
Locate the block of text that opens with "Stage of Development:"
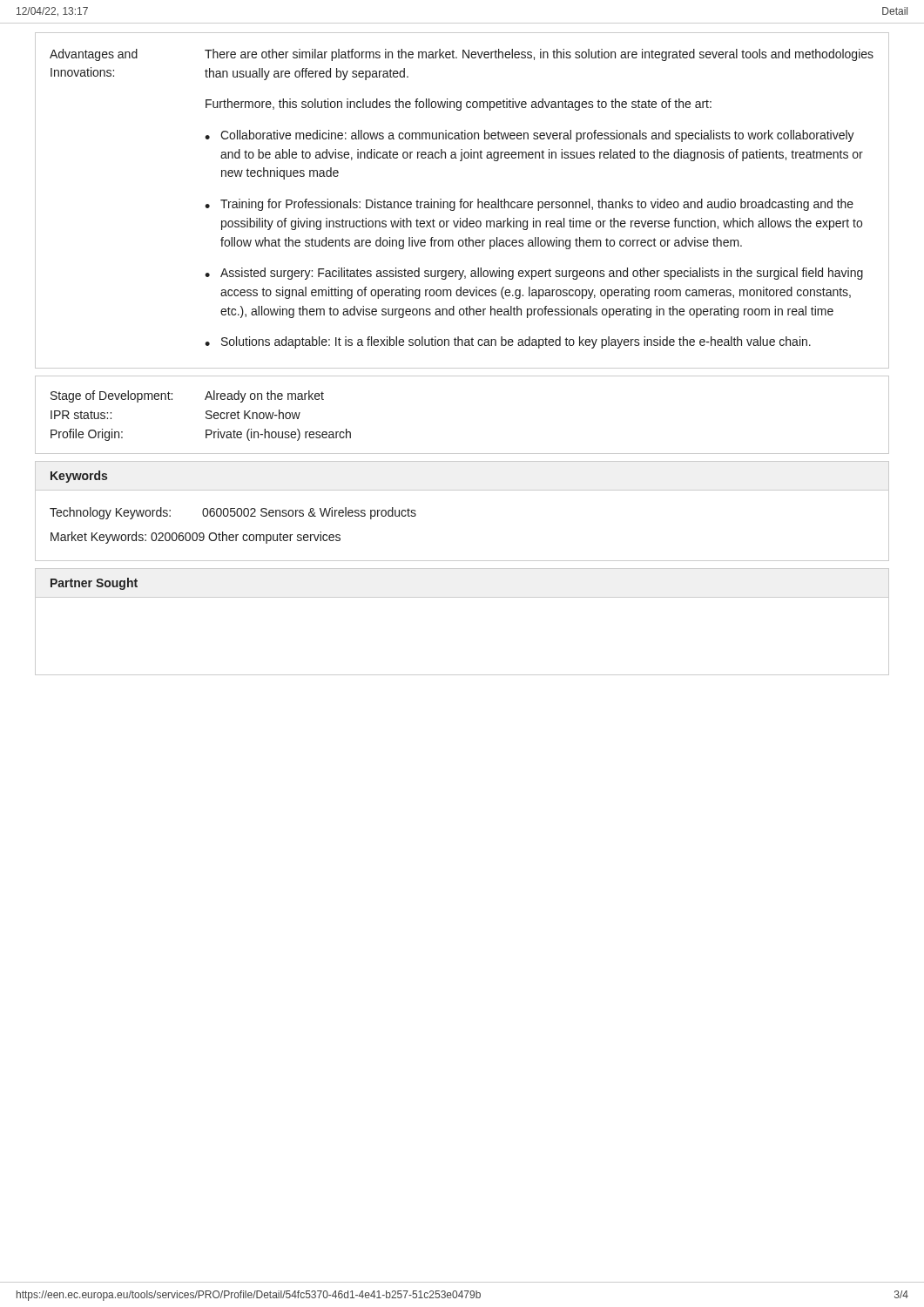(x=116, y=396)
